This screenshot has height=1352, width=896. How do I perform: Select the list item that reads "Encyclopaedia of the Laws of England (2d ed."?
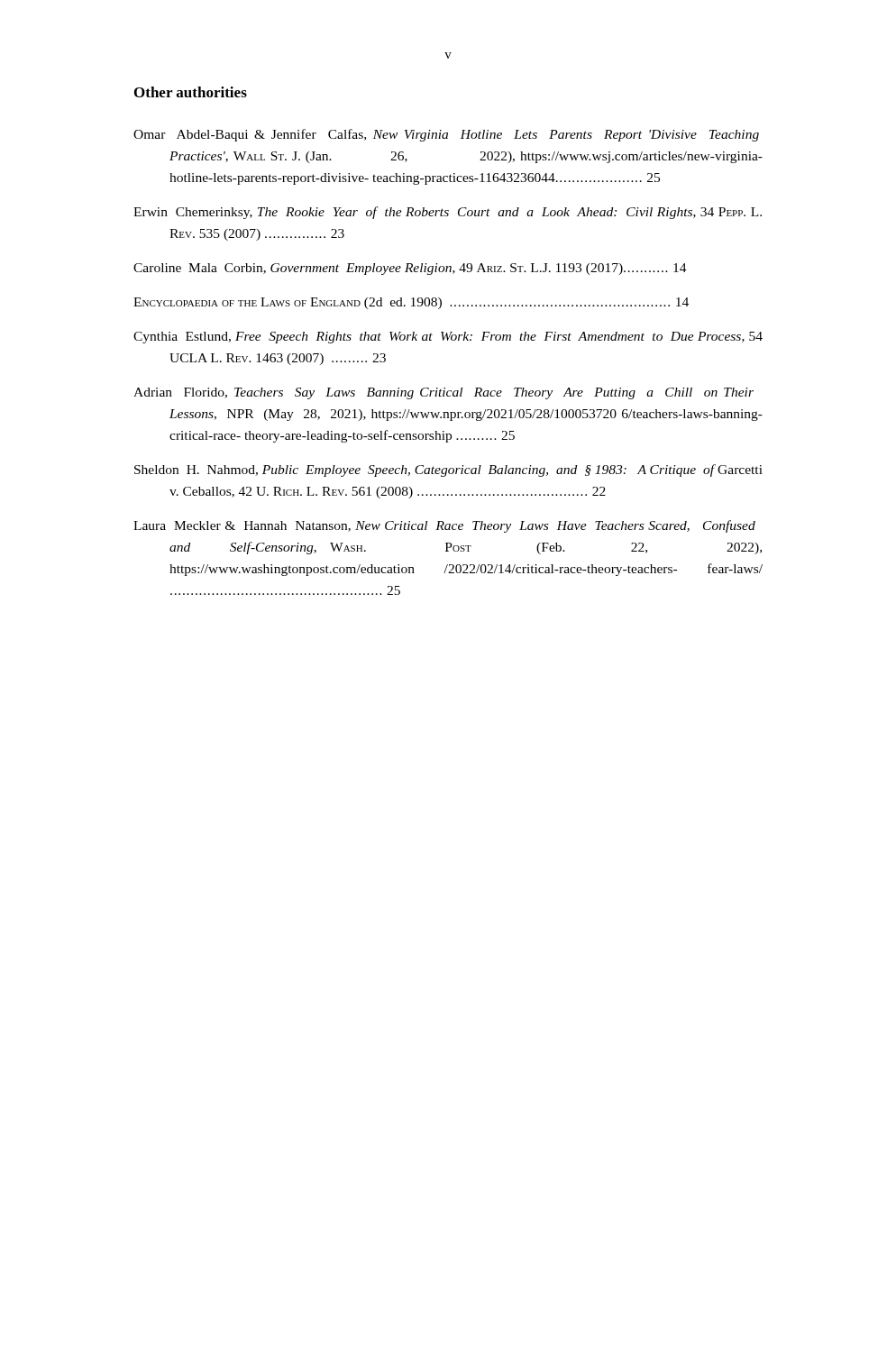point(411,302)
